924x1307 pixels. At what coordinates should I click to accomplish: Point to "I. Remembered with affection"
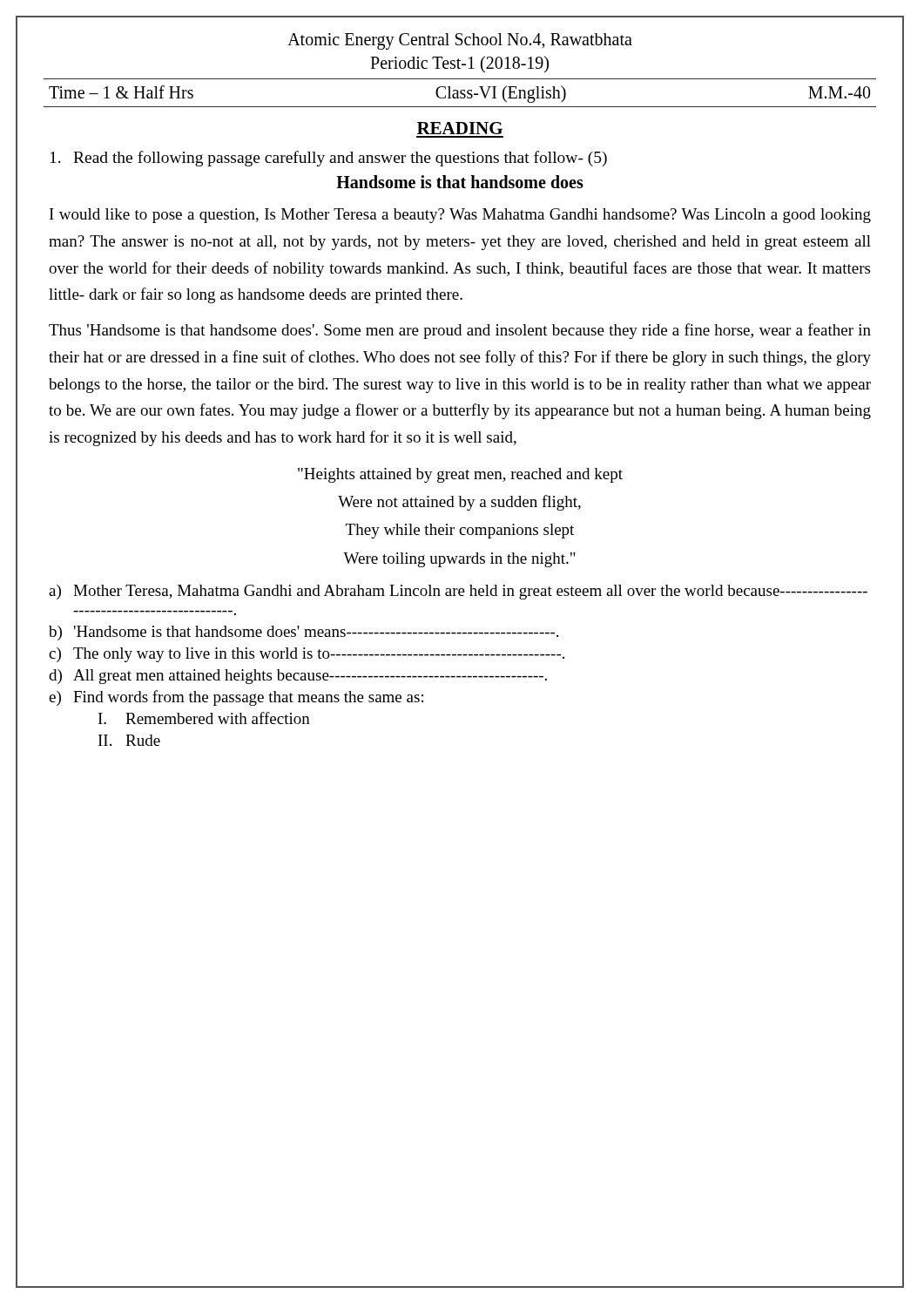point(204,719)
